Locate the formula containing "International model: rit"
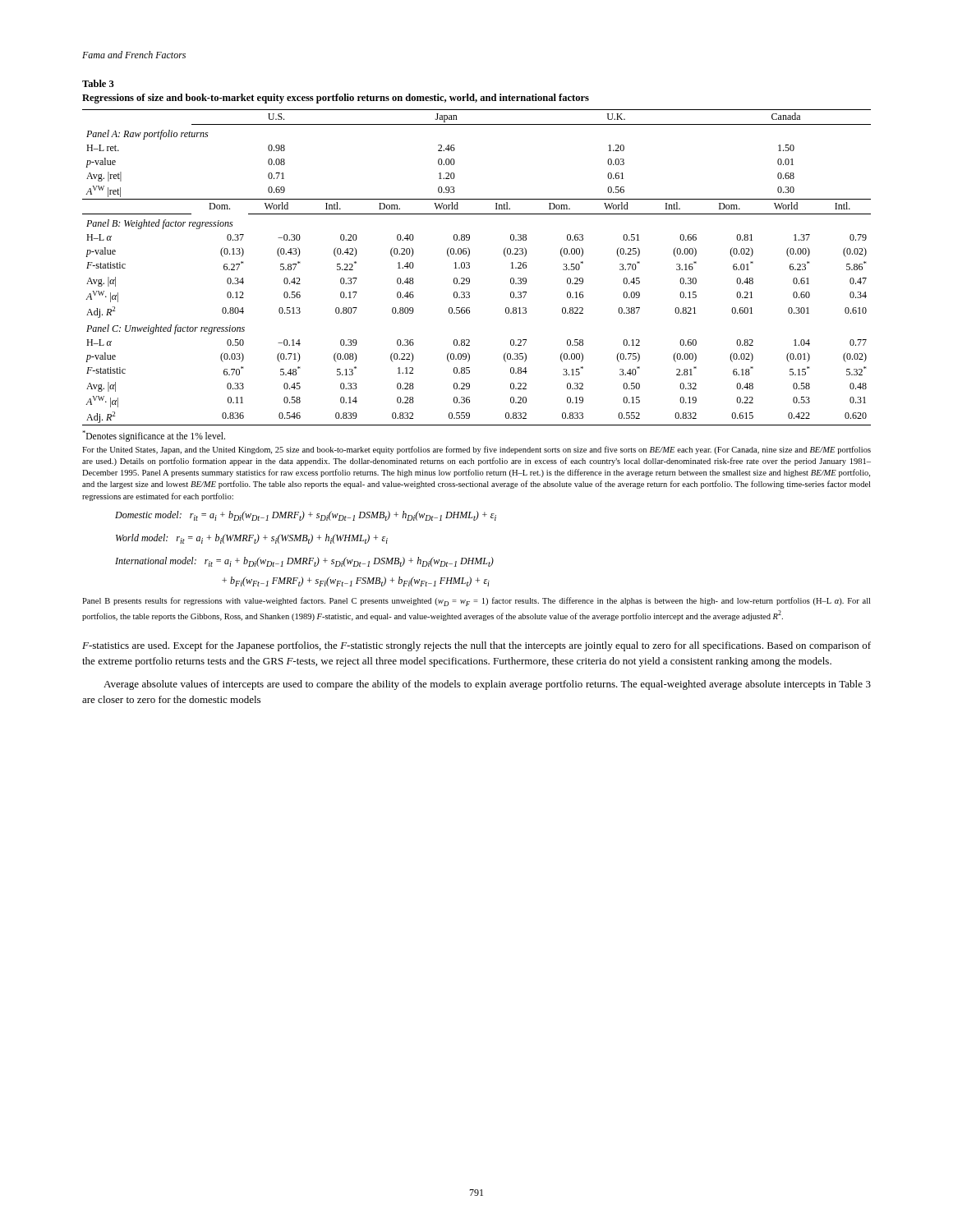Viewport: 953px width, 1232px height. (304, 572)
